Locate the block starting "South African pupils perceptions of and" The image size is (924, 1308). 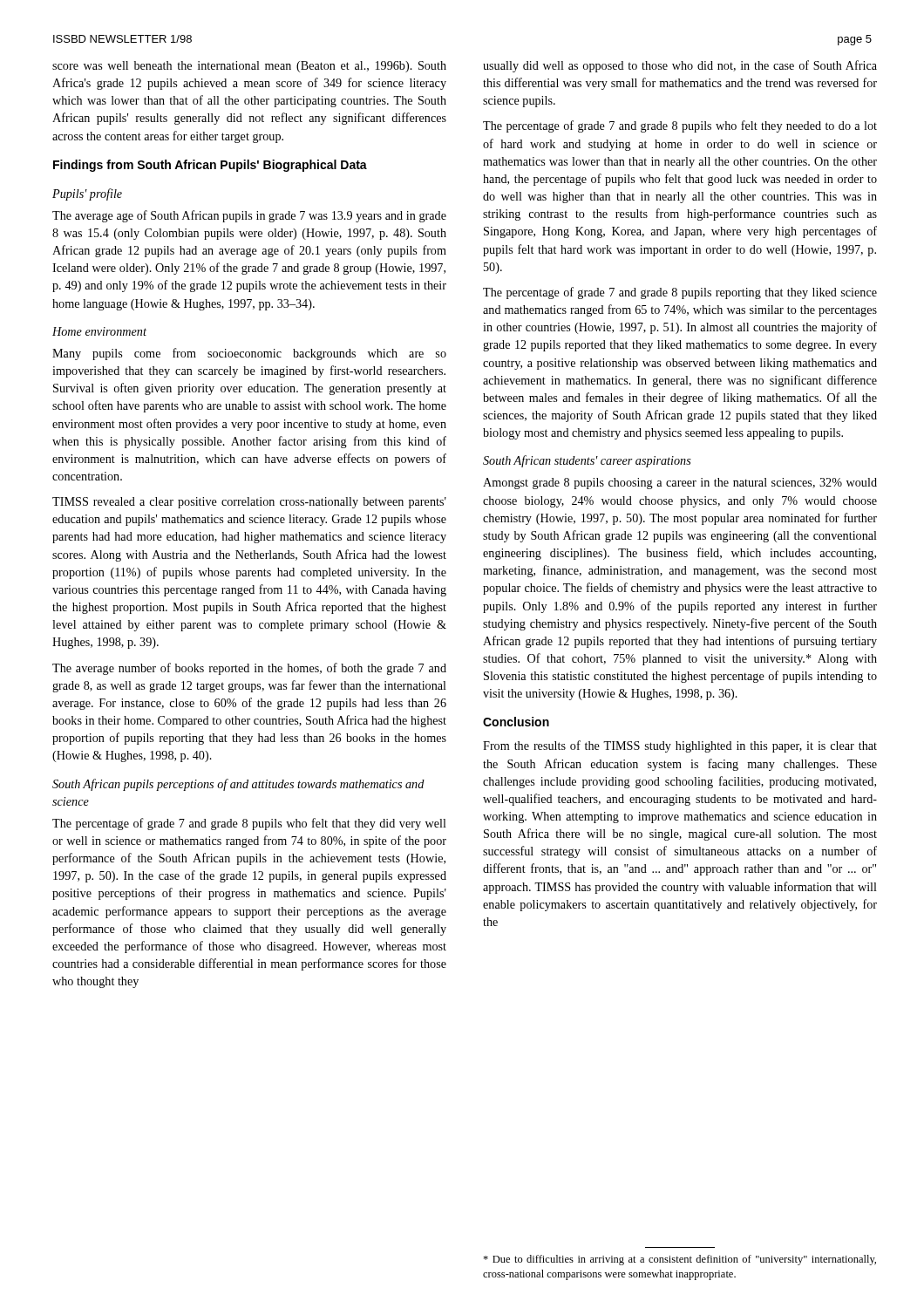coord(238,792)
